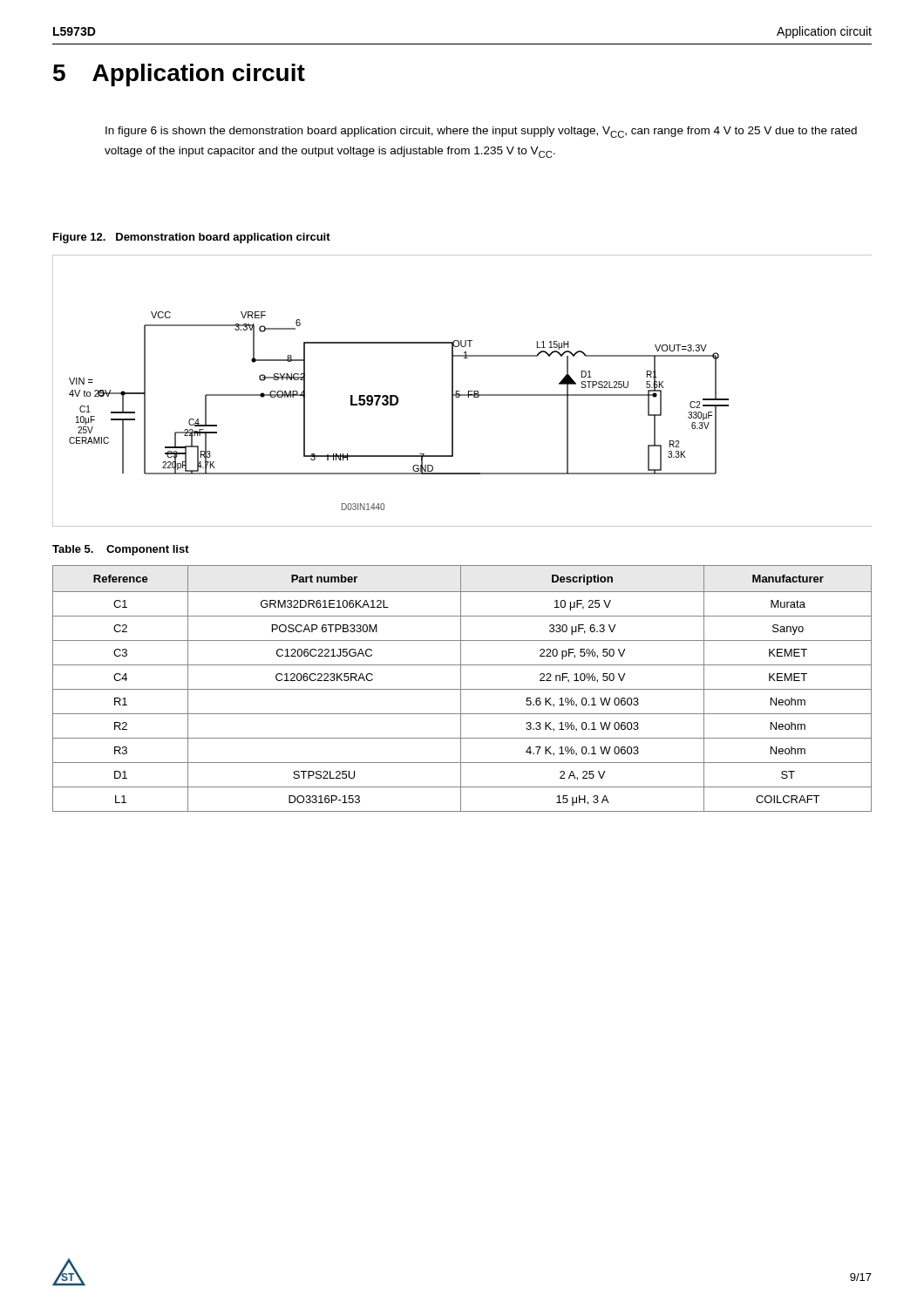The image size is (924, 1308).
Task: Click on the block starting "In figure 6 is shown the demonstration"
Action: tap(481, 142)
